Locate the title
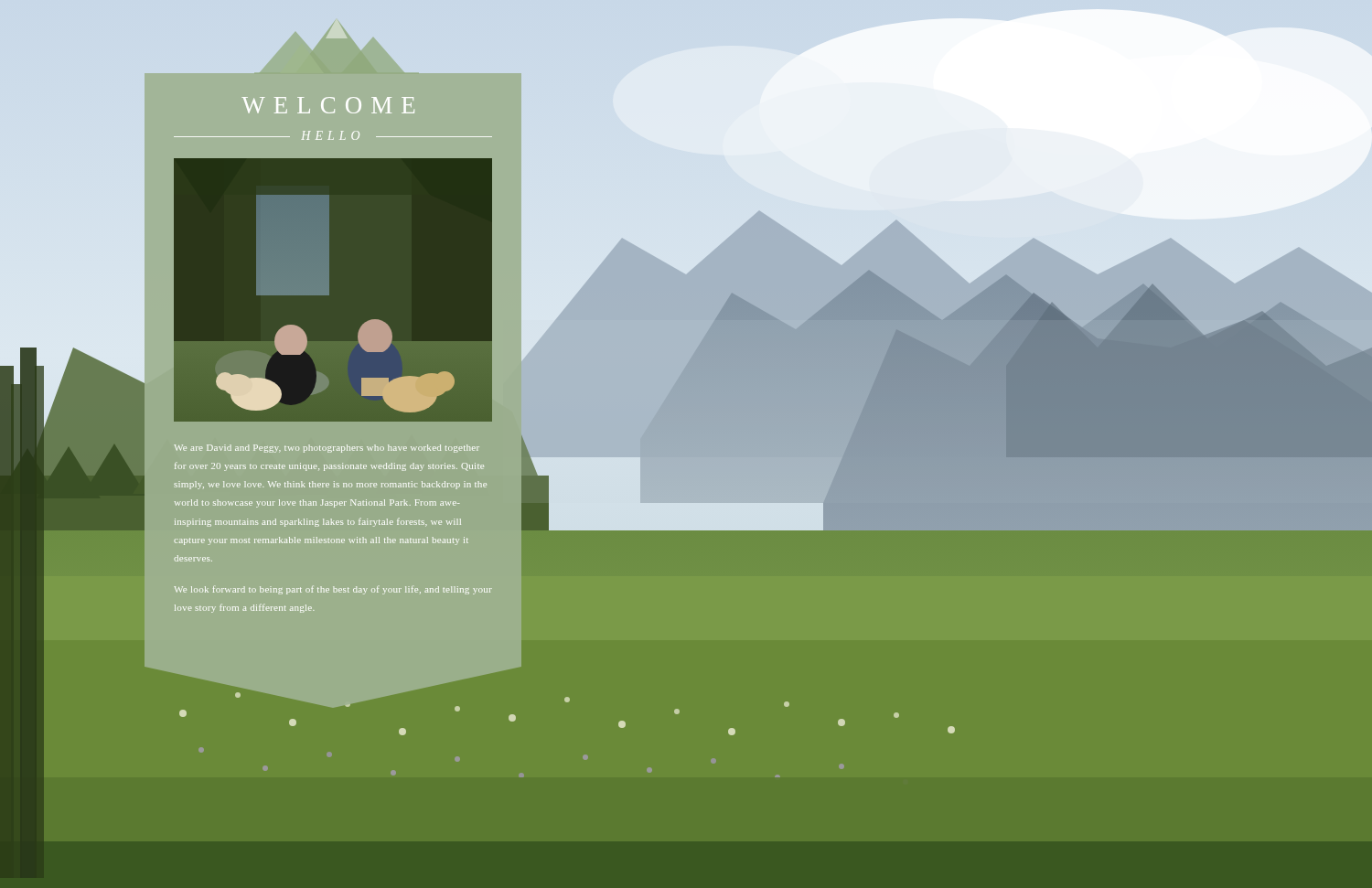Screen dimensions: 888x1372 [333, 105]
